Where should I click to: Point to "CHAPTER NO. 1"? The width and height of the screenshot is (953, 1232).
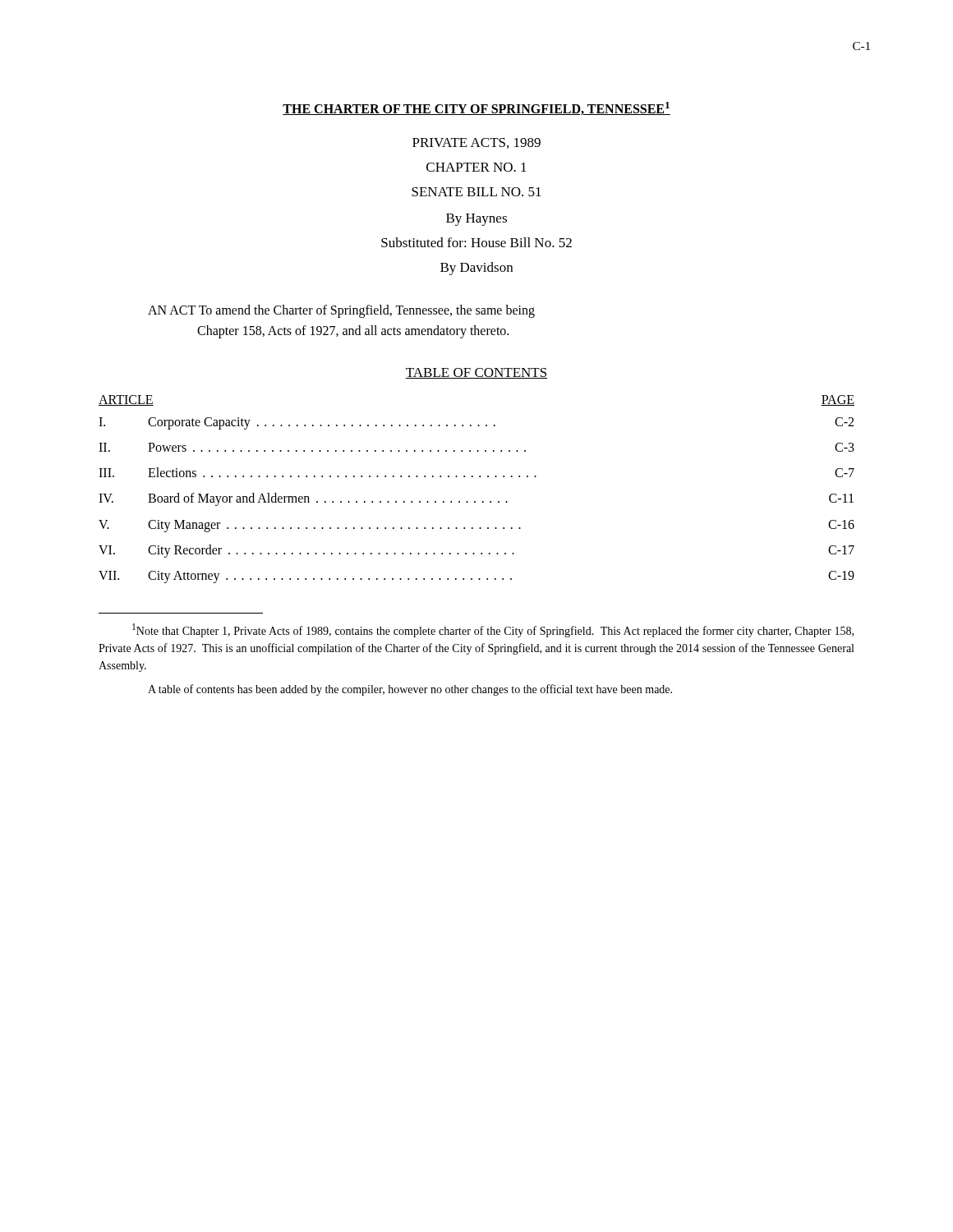coord(476,167)
